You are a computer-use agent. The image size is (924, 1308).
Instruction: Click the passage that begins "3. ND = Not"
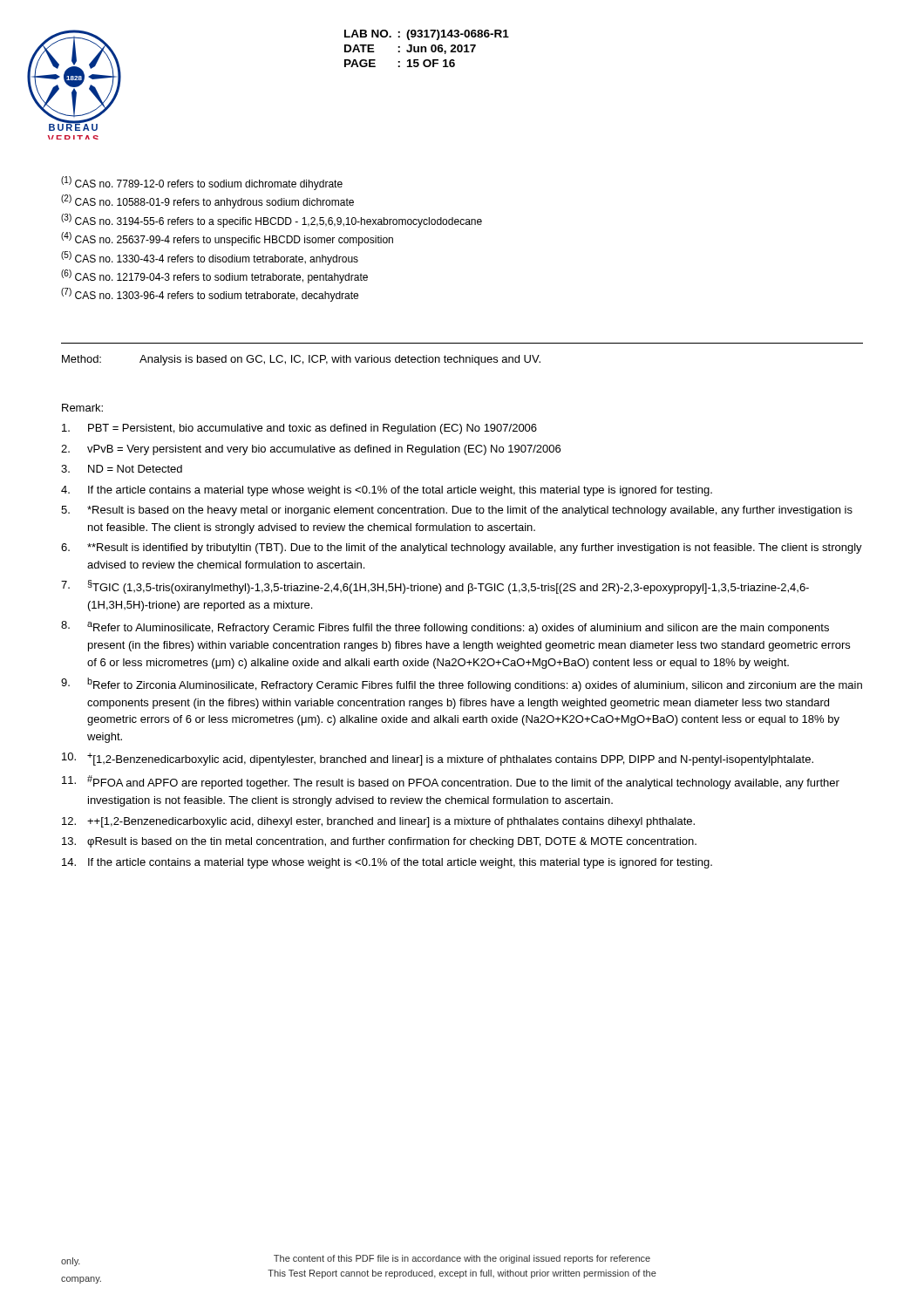(x=122, y=469)
